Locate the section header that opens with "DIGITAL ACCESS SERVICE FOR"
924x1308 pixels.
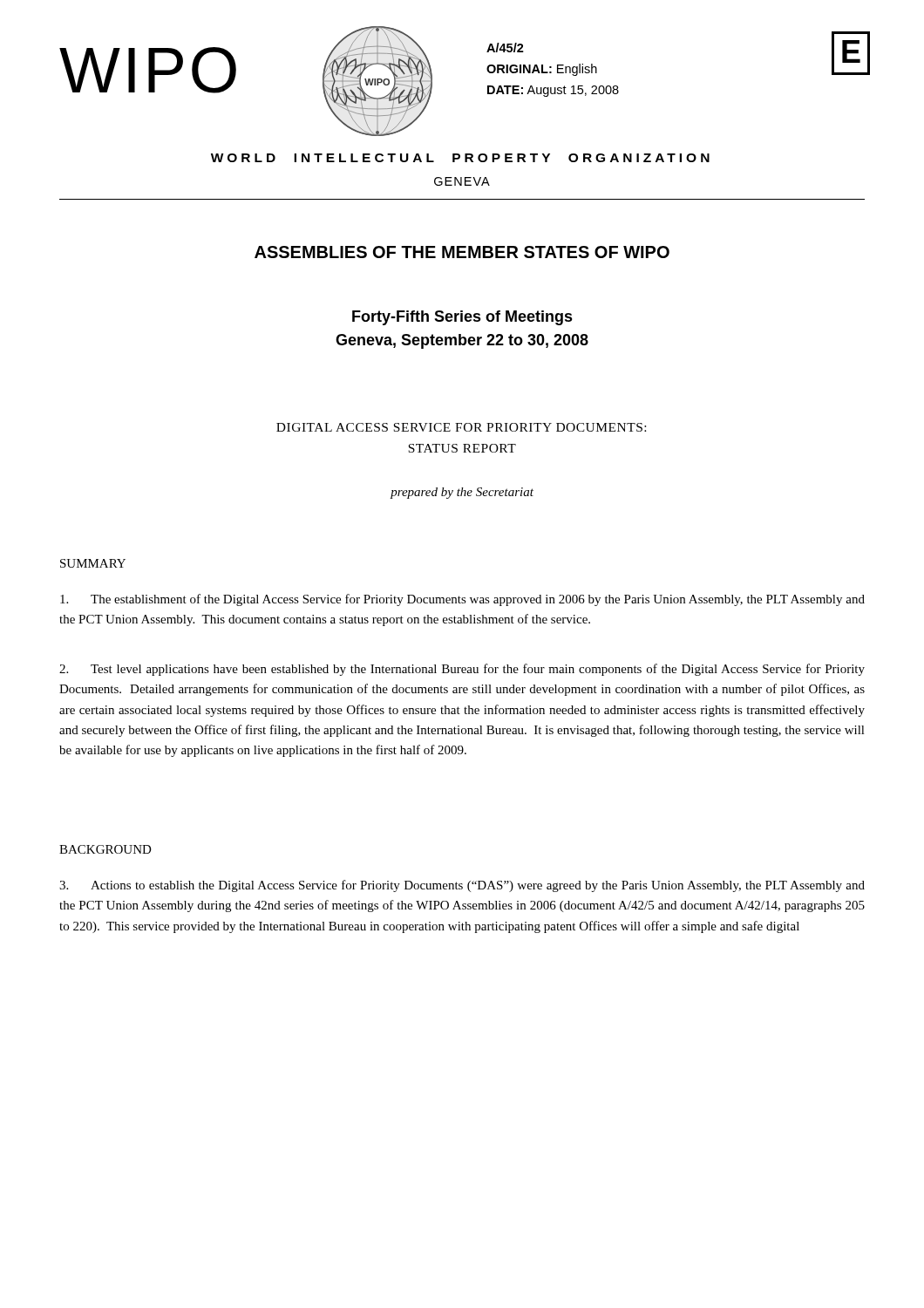(462, 437)
